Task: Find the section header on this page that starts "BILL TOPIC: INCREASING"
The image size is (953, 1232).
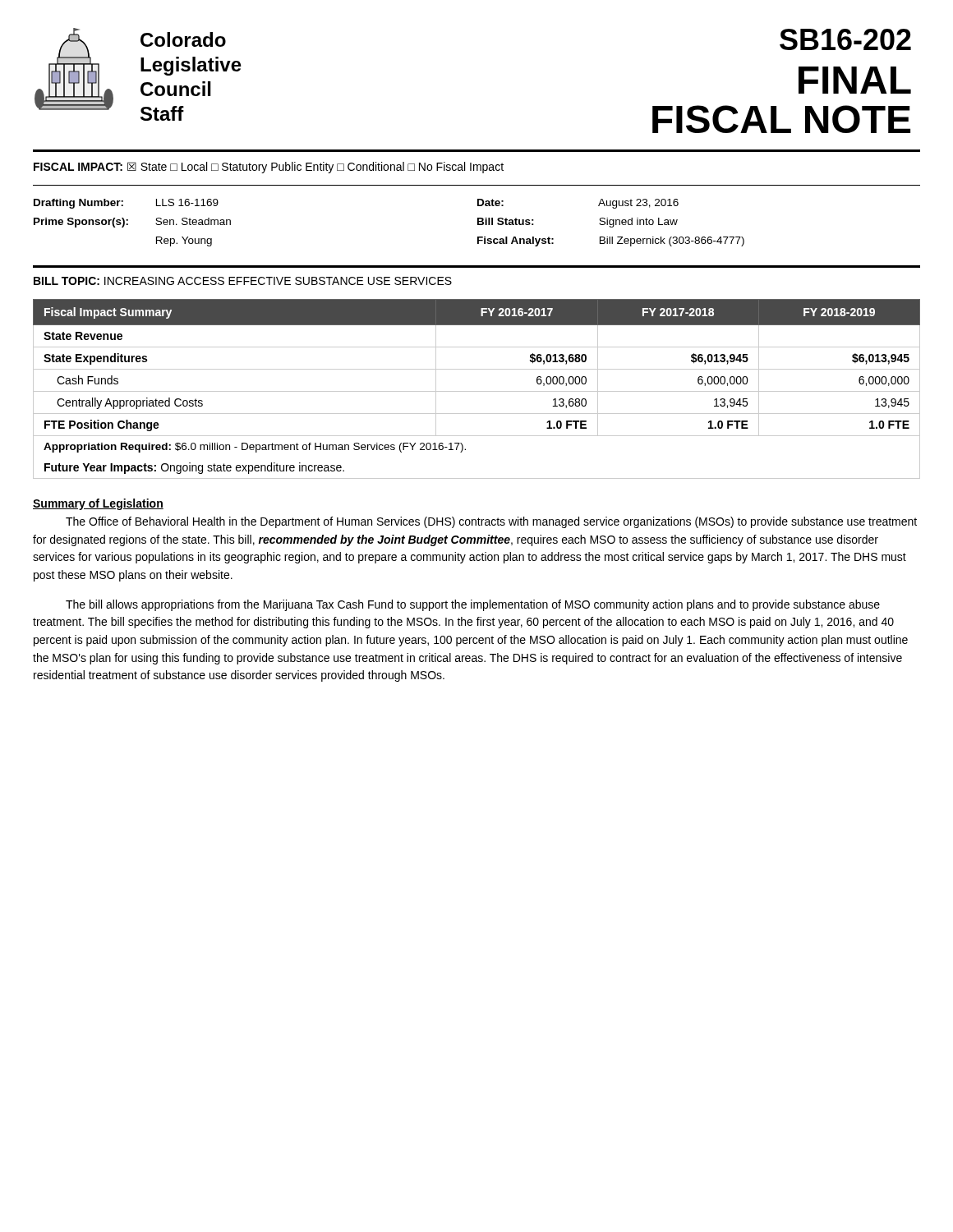Action: click(x=242, y=281)
